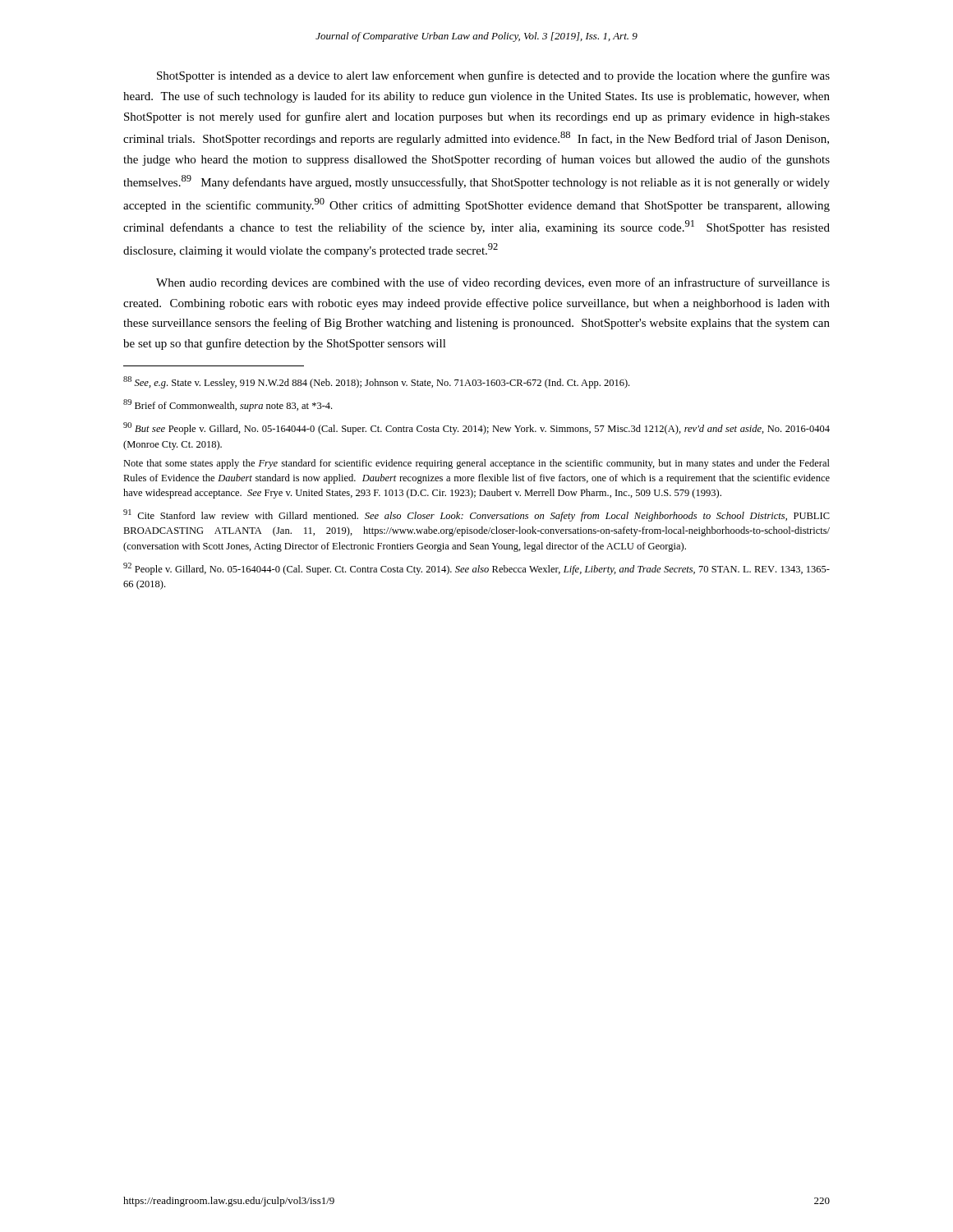Where is the passage that starts "91 Cite Stanford law review with Gillard mentioned."?
953x1232 pixels.
click(x=476, y=530)
